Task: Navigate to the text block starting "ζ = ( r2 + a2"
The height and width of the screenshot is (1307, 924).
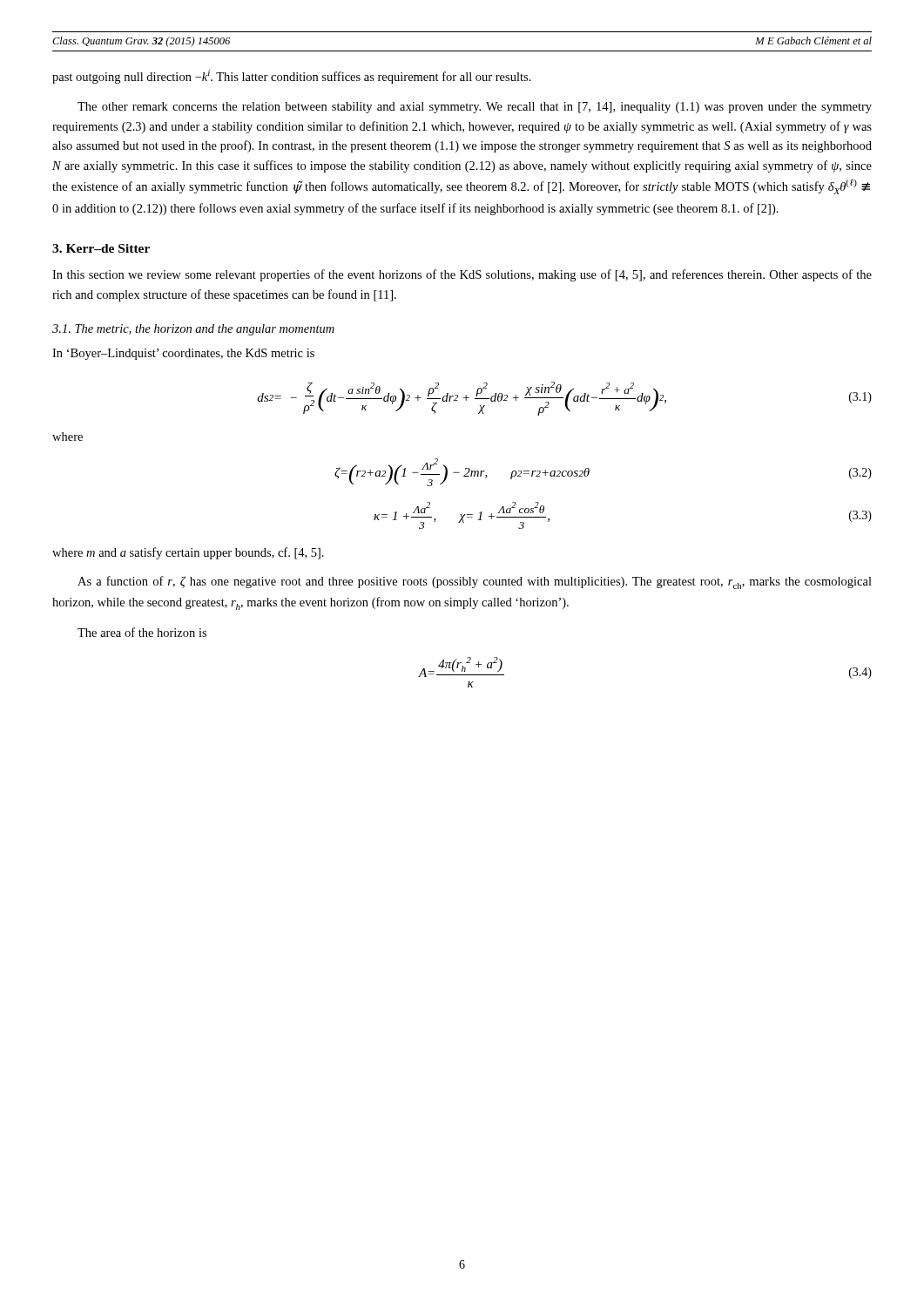Action: coord(462,473)
